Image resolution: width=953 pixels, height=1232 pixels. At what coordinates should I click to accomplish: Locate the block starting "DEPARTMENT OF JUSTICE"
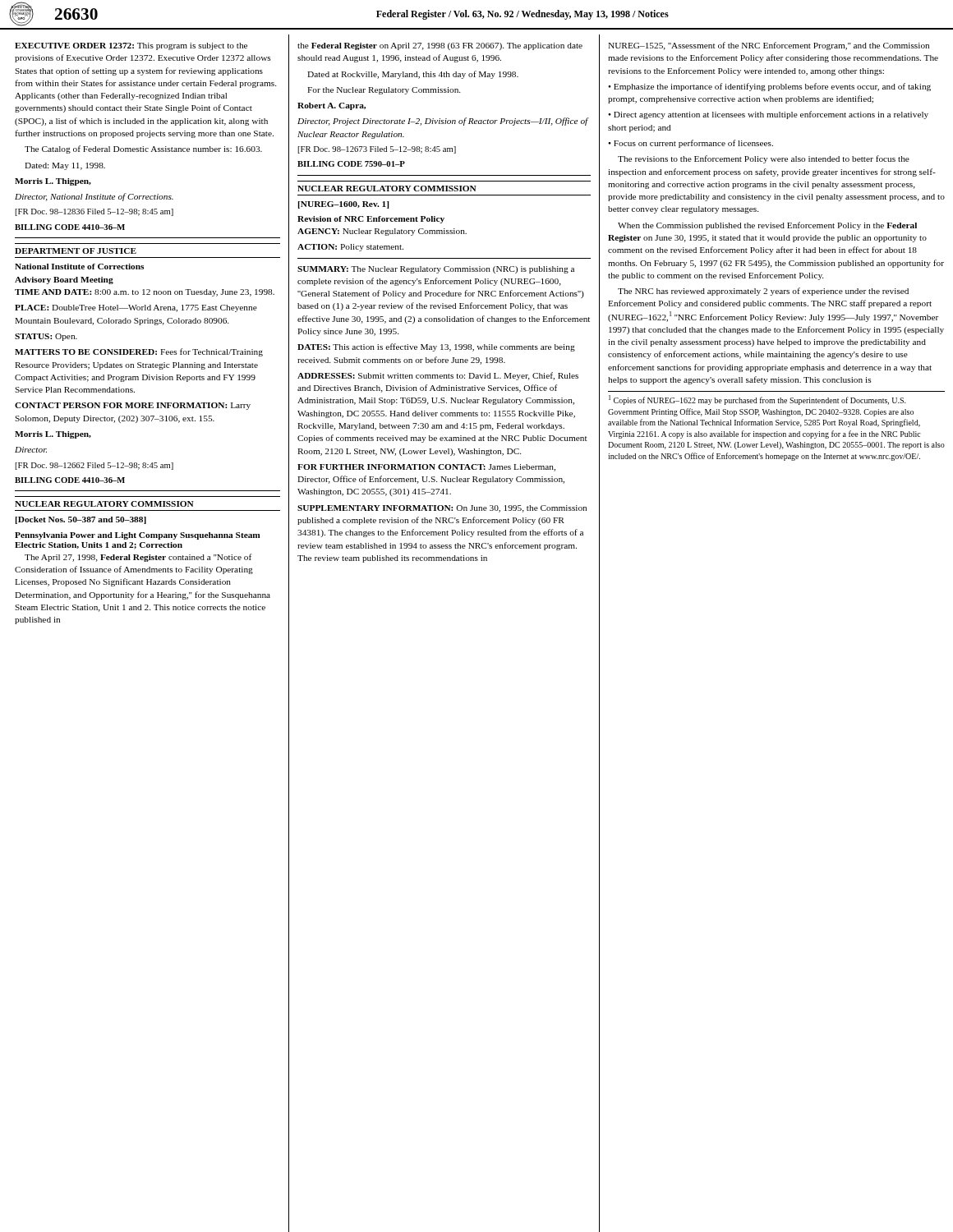[x=76, y=251]
